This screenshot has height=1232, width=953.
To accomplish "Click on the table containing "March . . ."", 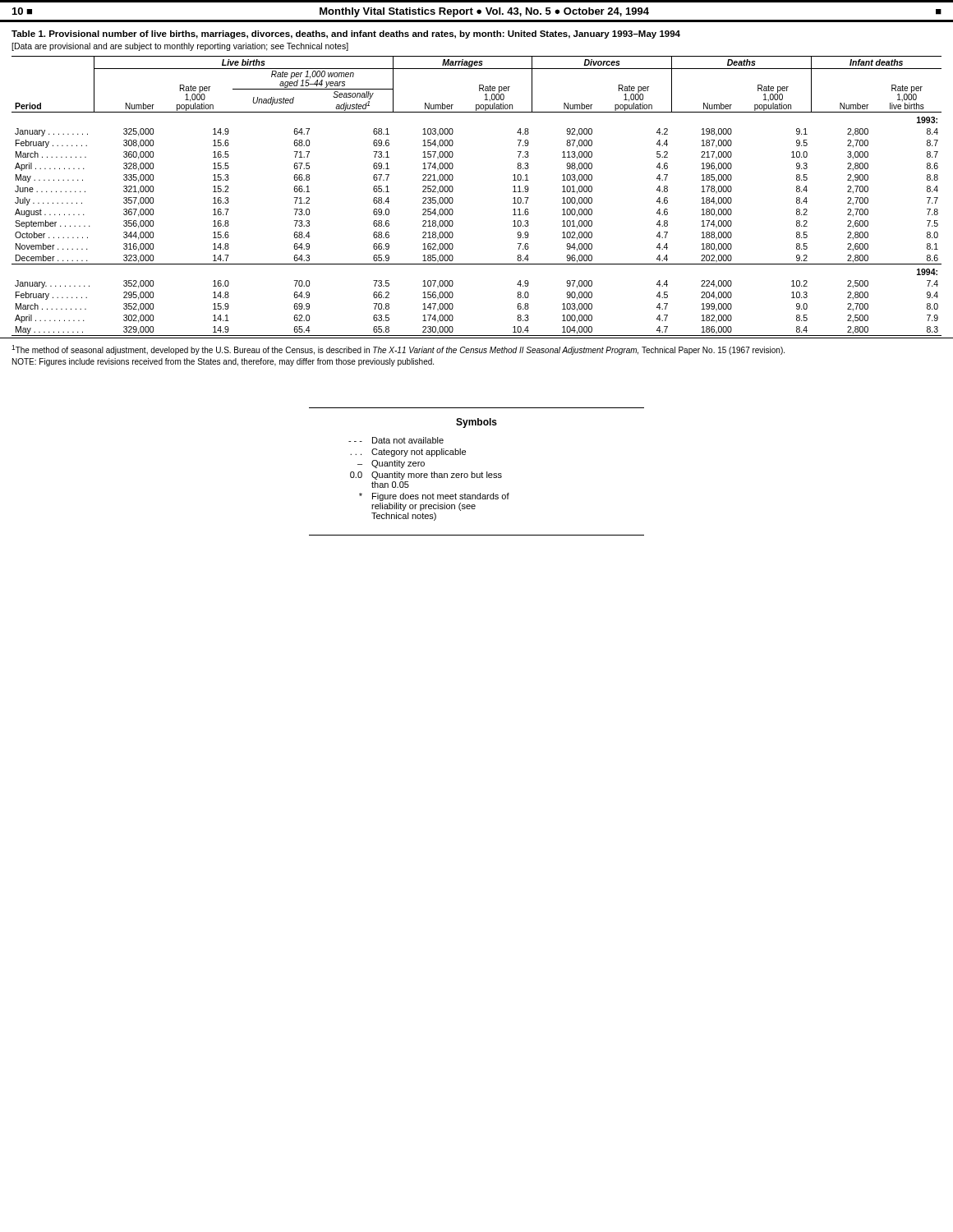I will tap(476, 196).
